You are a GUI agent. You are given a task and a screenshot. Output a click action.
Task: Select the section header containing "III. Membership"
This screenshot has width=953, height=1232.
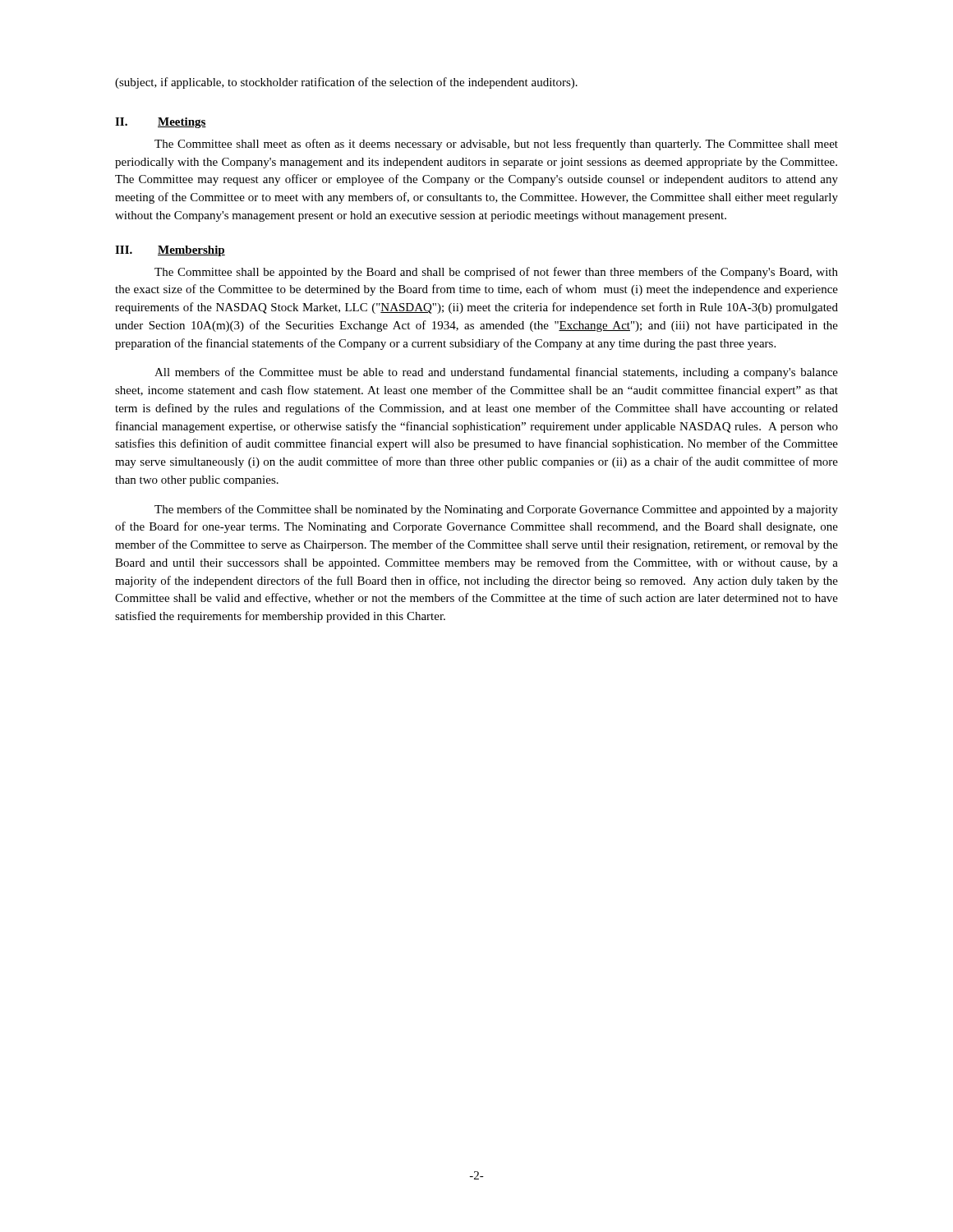(x=170, y=250)
